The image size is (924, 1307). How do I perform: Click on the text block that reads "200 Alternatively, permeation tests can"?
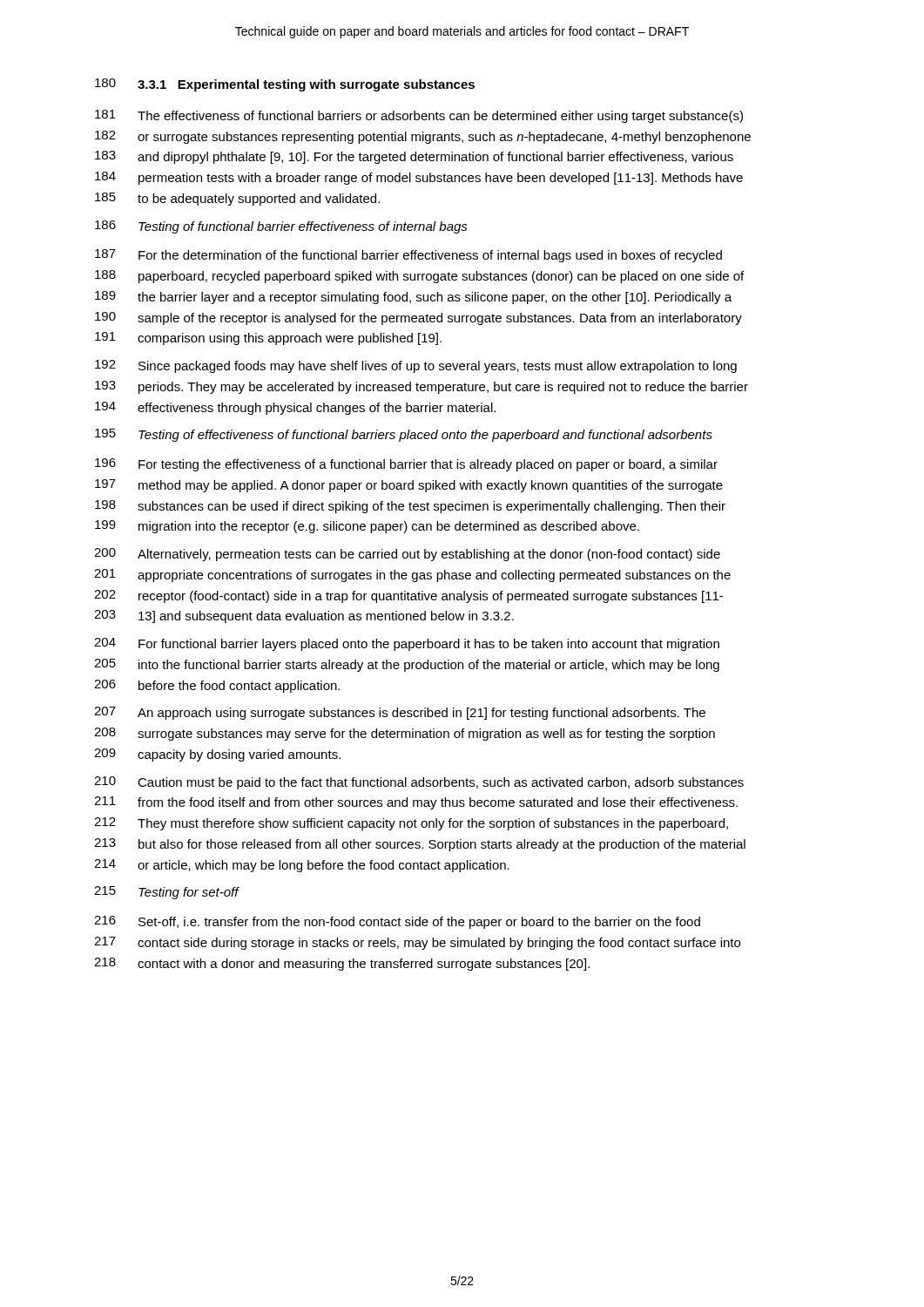tap(462, 585)
